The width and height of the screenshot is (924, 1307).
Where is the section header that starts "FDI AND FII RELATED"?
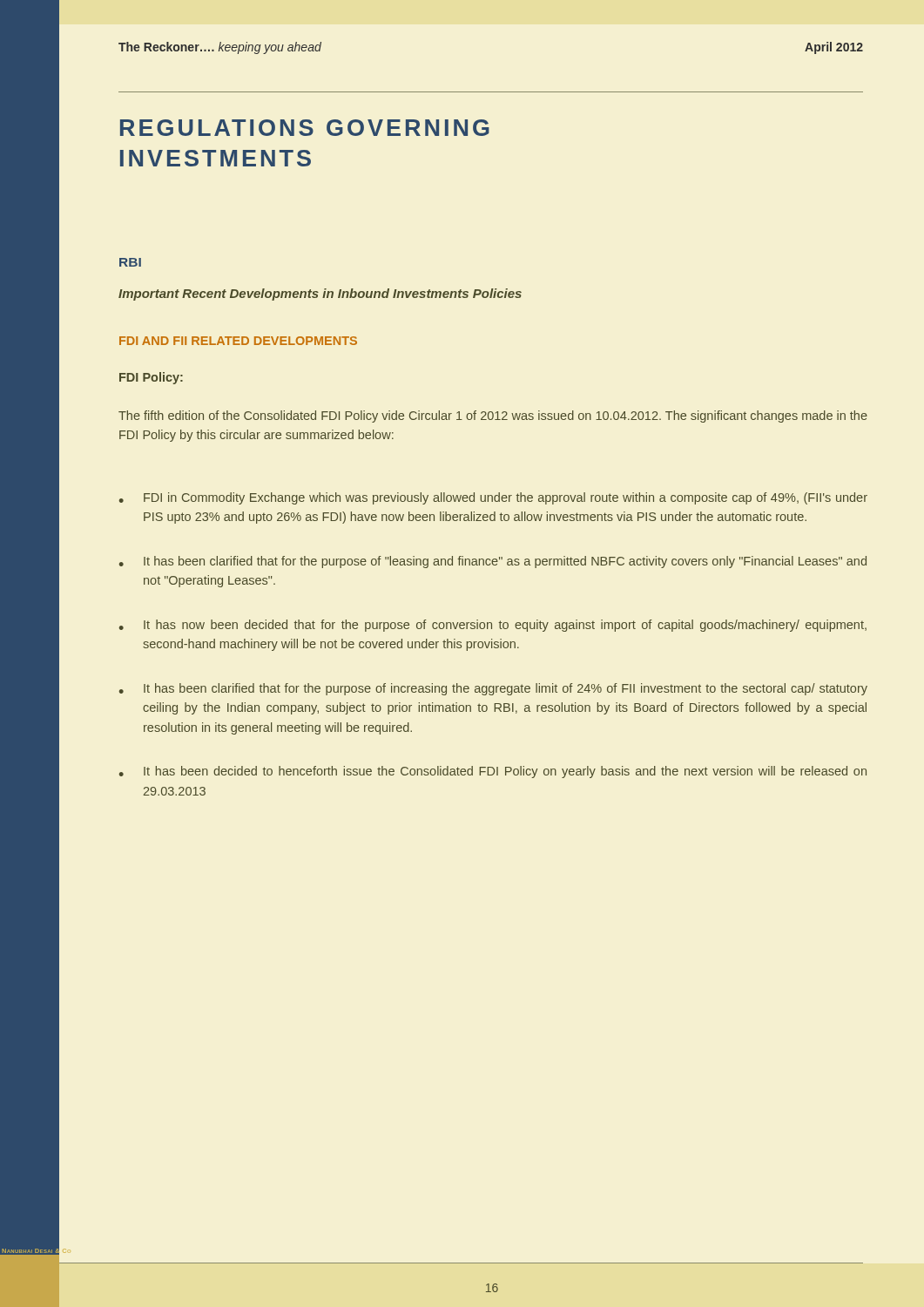pyautogui.click(x=238, y=341)
